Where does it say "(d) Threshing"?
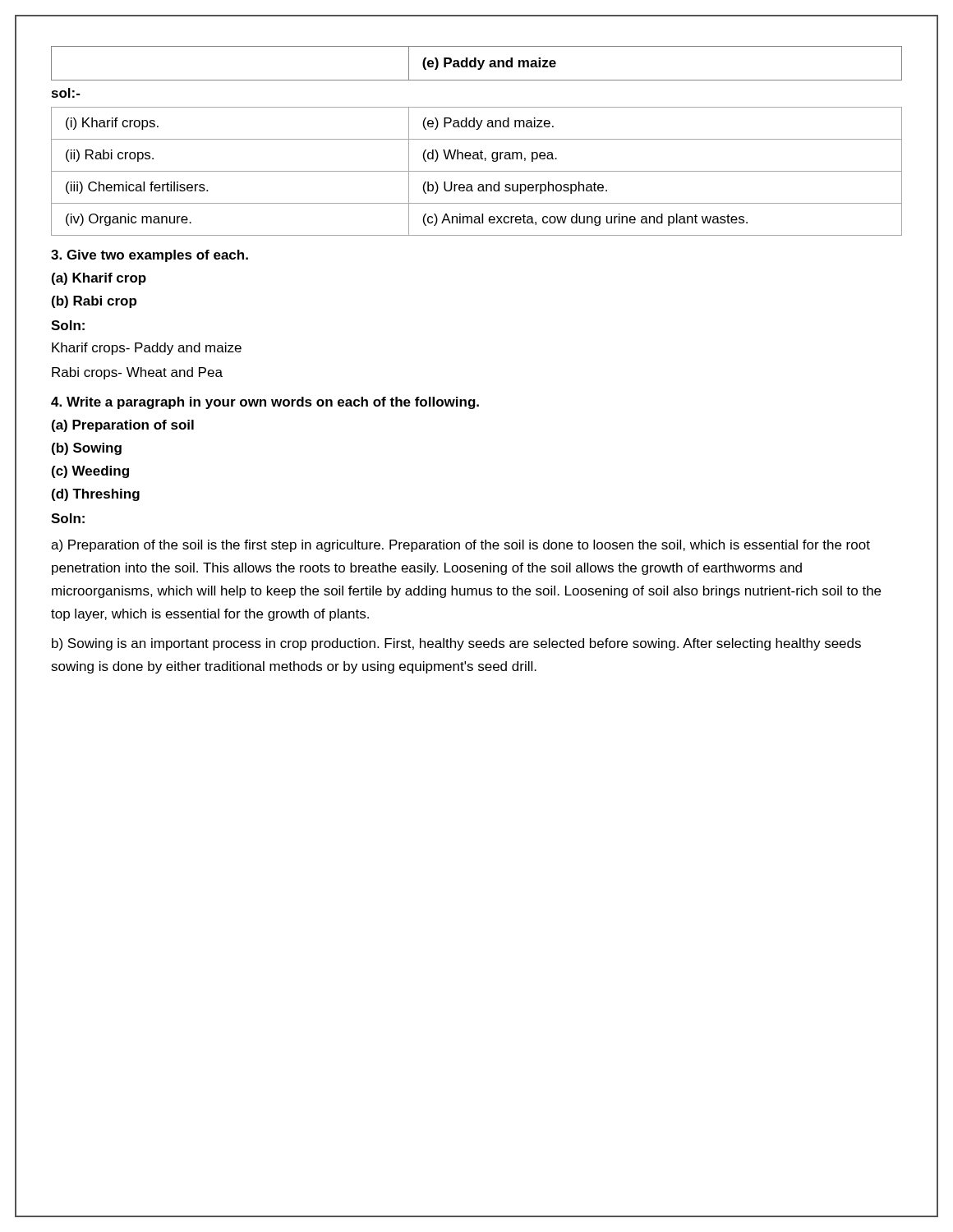 pyautogui.click(x=96, y=494)
